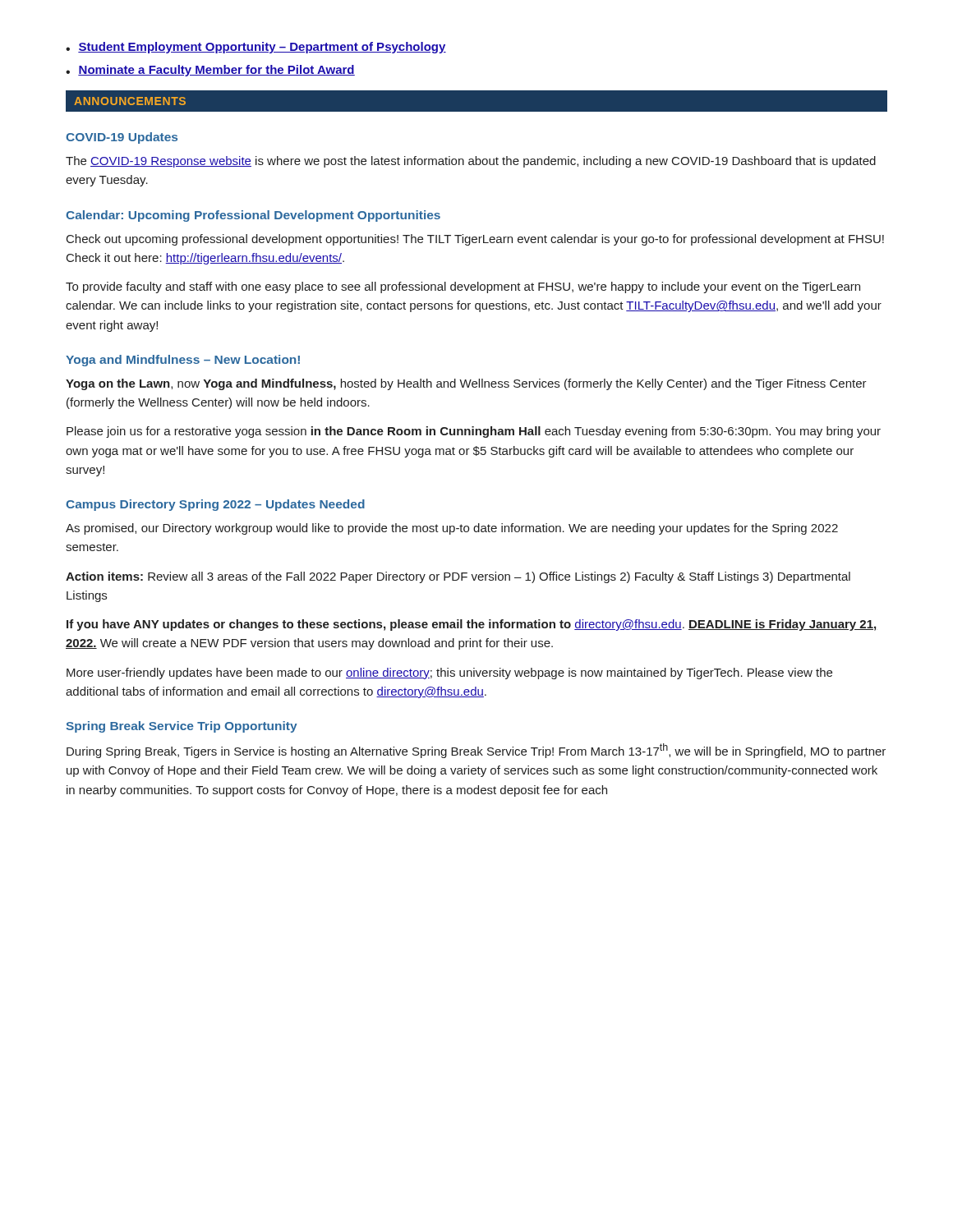Click on the list item with the text "• Student Employment Opportunity"
The width and height of the screenshot is (953, 1232).
(x=256, y=49)
